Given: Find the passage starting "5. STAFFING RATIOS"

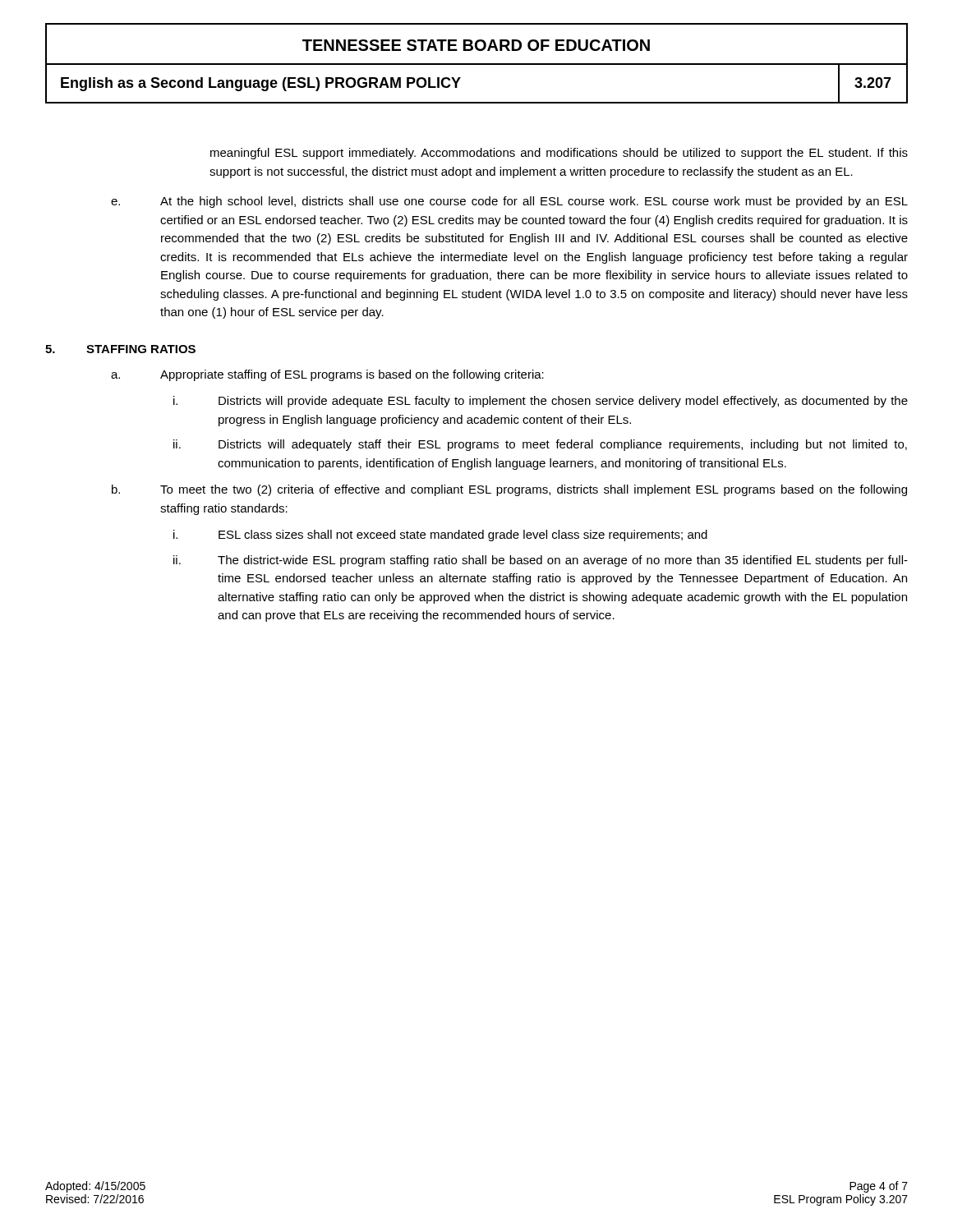Looking at the screenshot, I should click(120, 349).
